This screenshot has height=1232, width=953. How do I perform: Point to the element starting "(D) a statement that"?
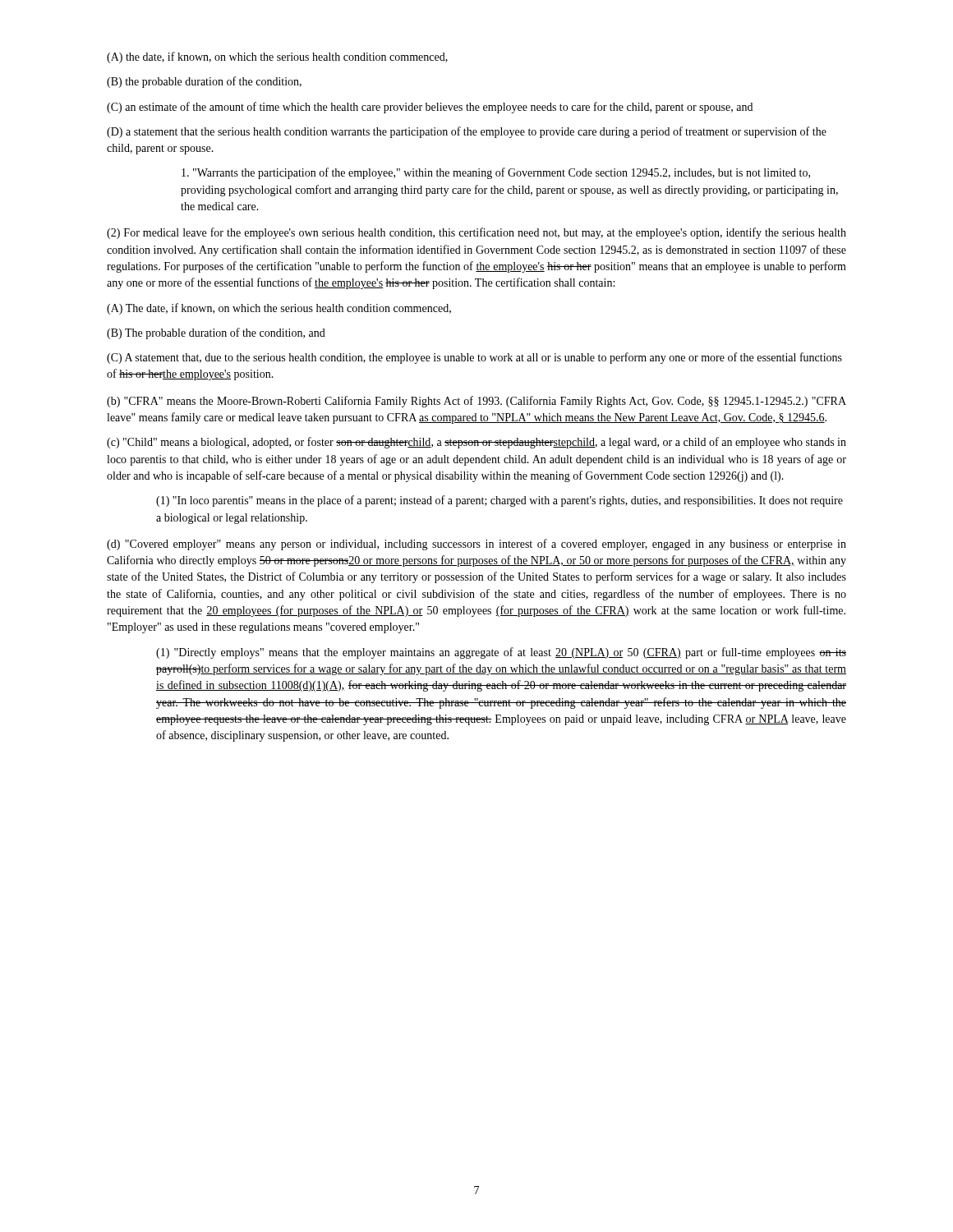point(467,140)
